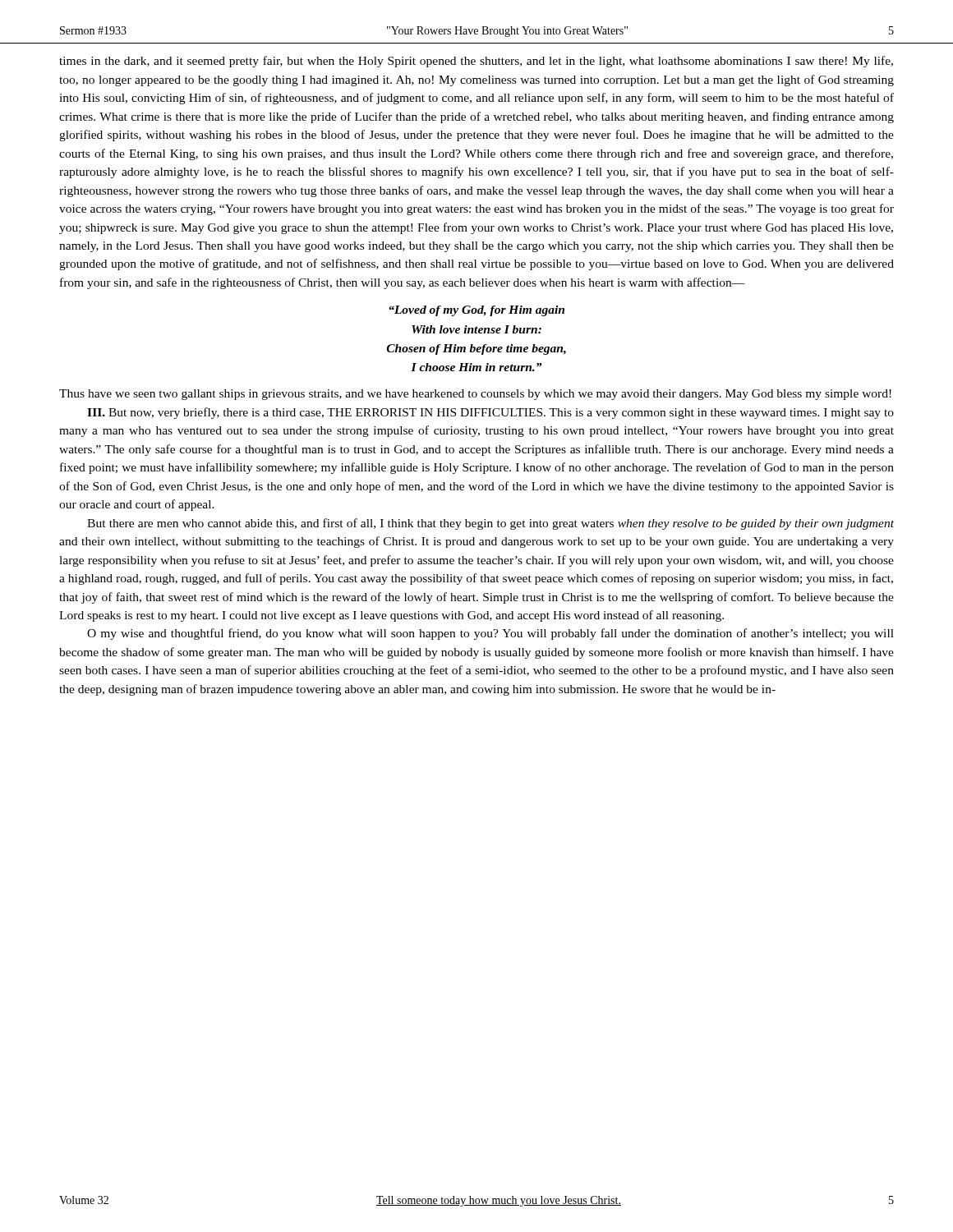The width and height of the screenshot is (953, 1232).
Task: Click on the element starting "“Loved of my God, for Him"
Action: pyautogui.click(x=476, y=338)
